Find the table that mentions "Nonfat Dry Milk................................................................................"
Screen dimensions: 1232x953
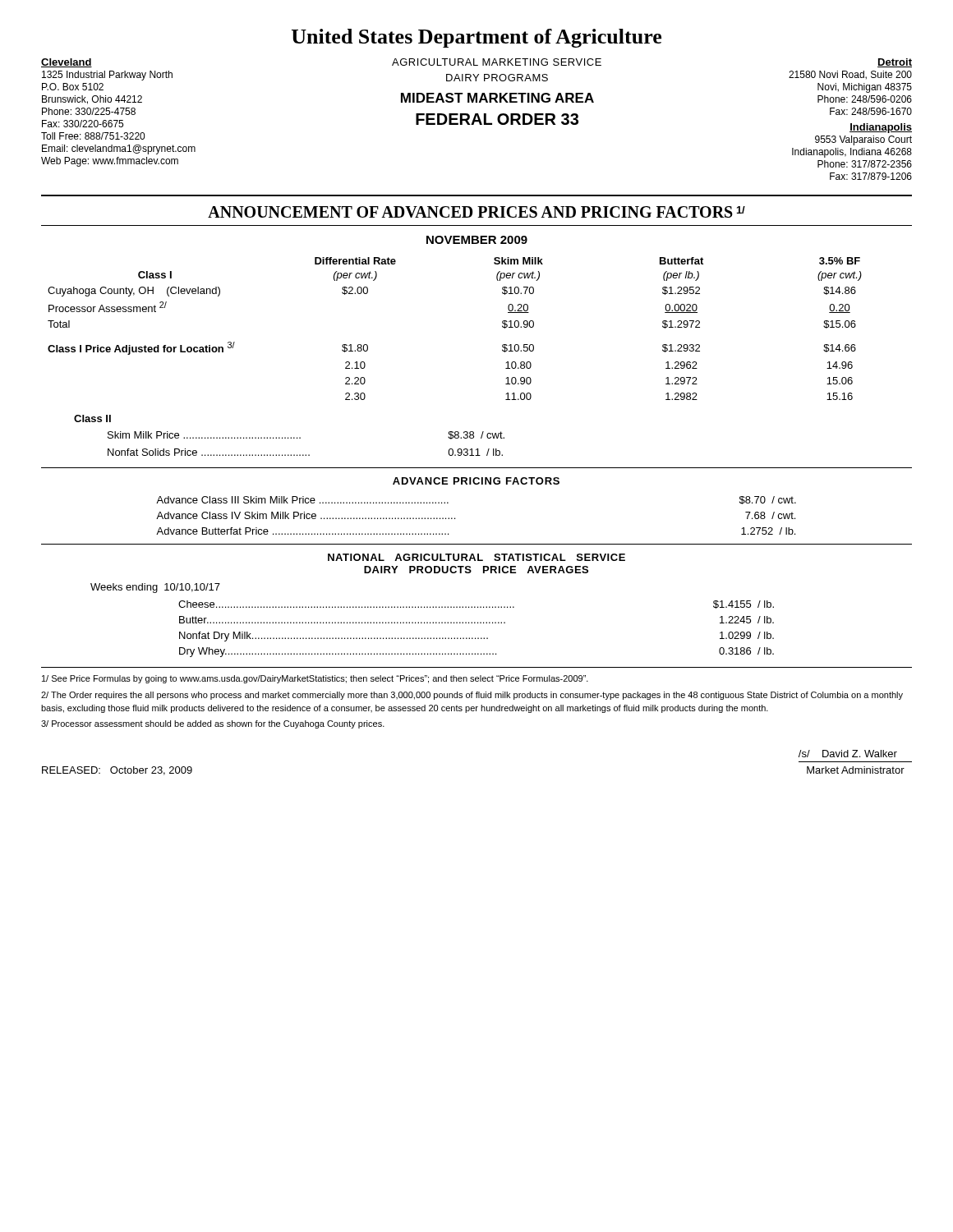coord(476,627)
